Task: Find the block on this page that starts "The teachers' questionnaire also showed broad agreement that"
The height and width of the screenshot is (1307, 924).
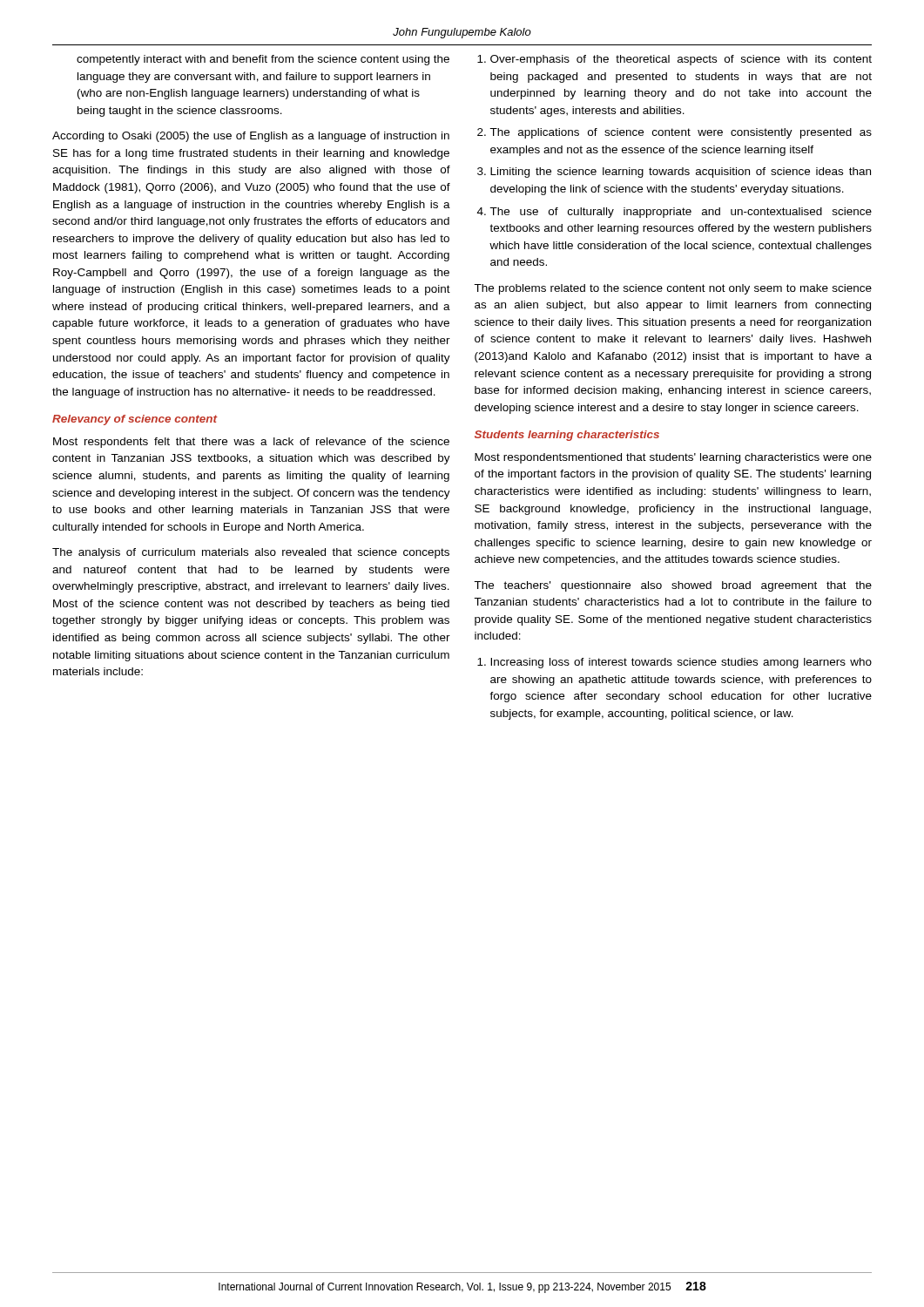Action: tap(673, 611)
